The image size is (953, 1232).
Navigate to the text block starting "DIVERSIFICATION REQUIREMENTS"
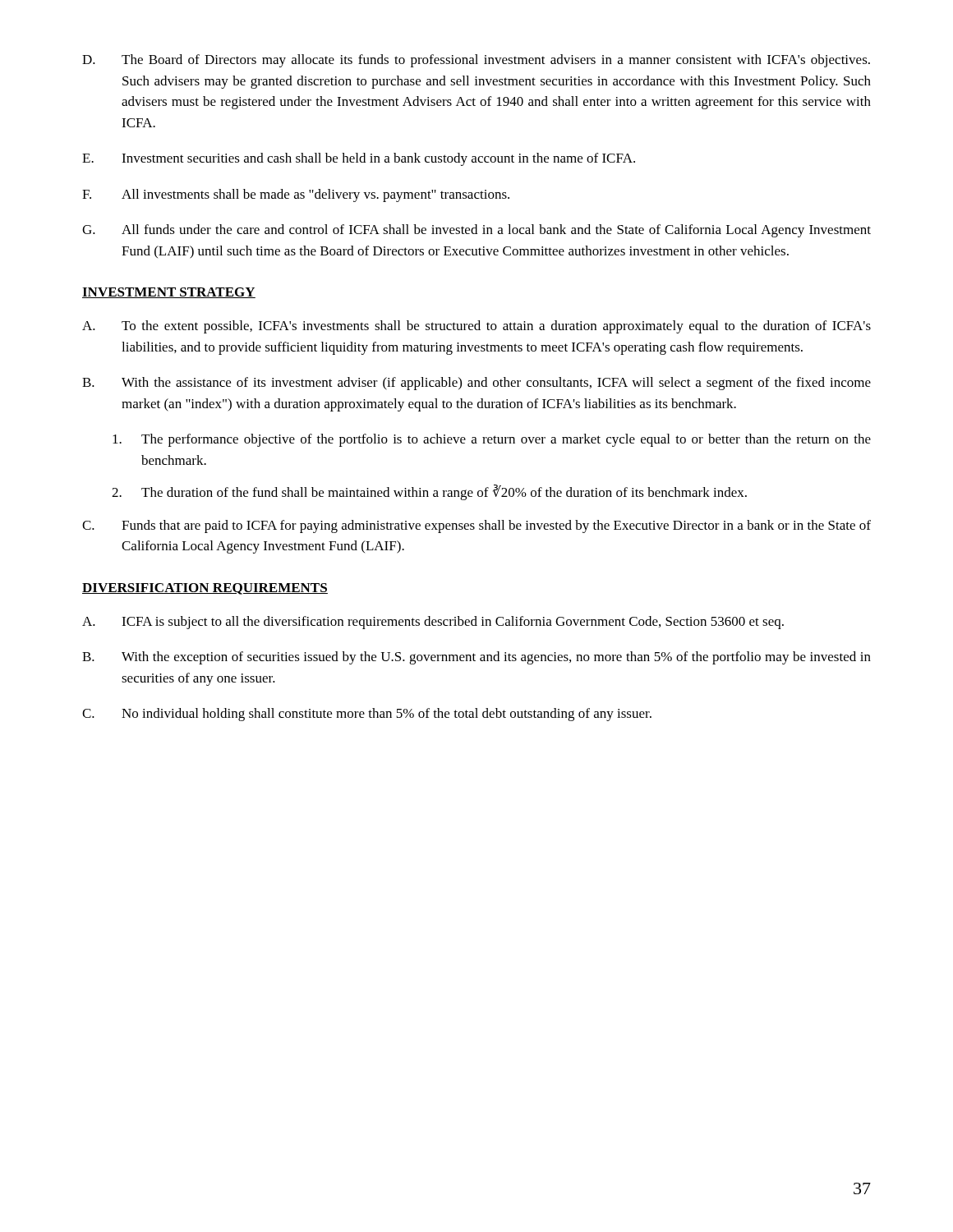(205, 587)
